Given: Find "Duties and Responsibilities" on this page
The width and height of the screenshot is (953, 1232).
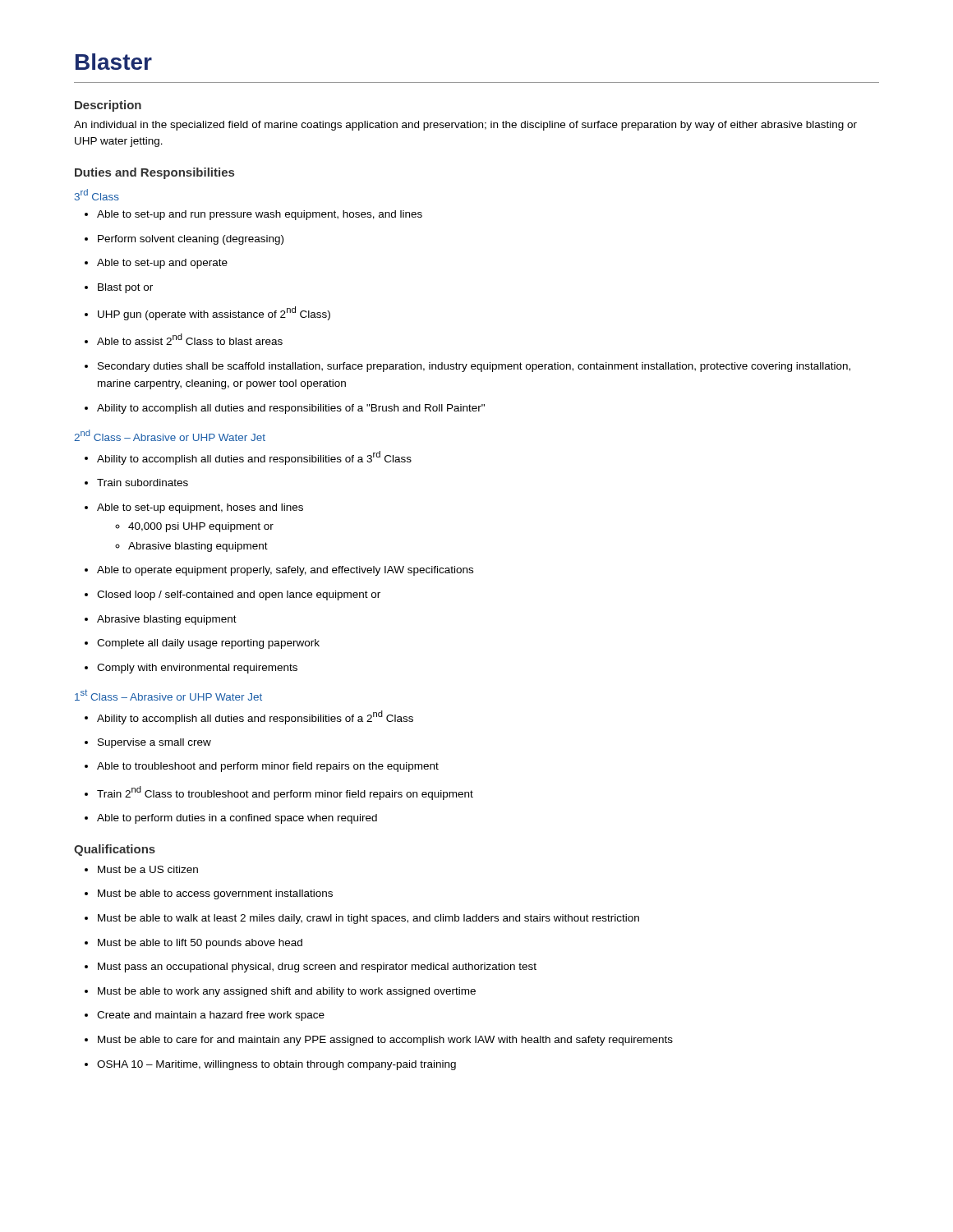Looking at the screenshot, I should click(154, 173).
